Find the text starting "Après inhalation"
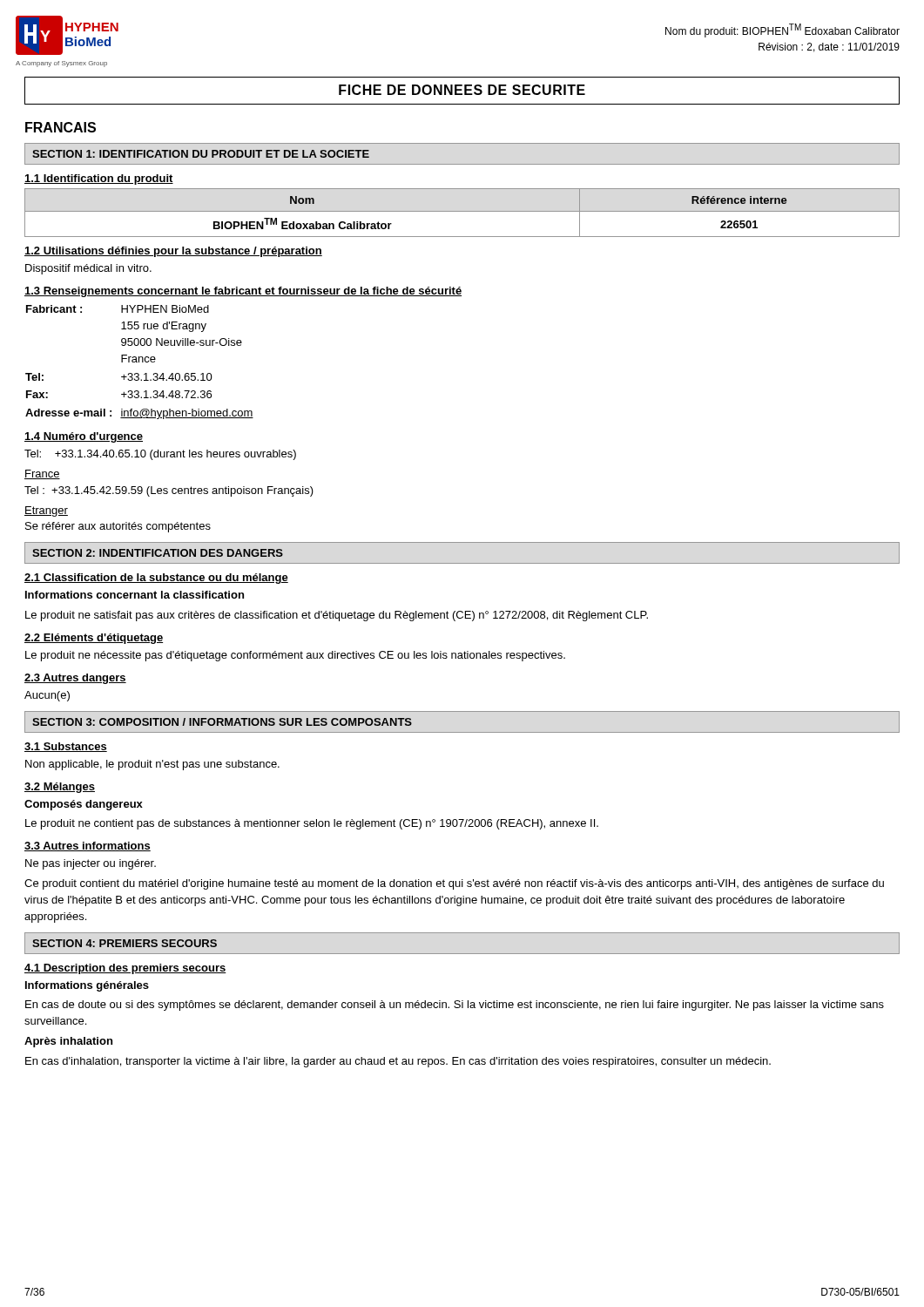Screen dimensions: 1307x924 click(x=69, y=1041)
